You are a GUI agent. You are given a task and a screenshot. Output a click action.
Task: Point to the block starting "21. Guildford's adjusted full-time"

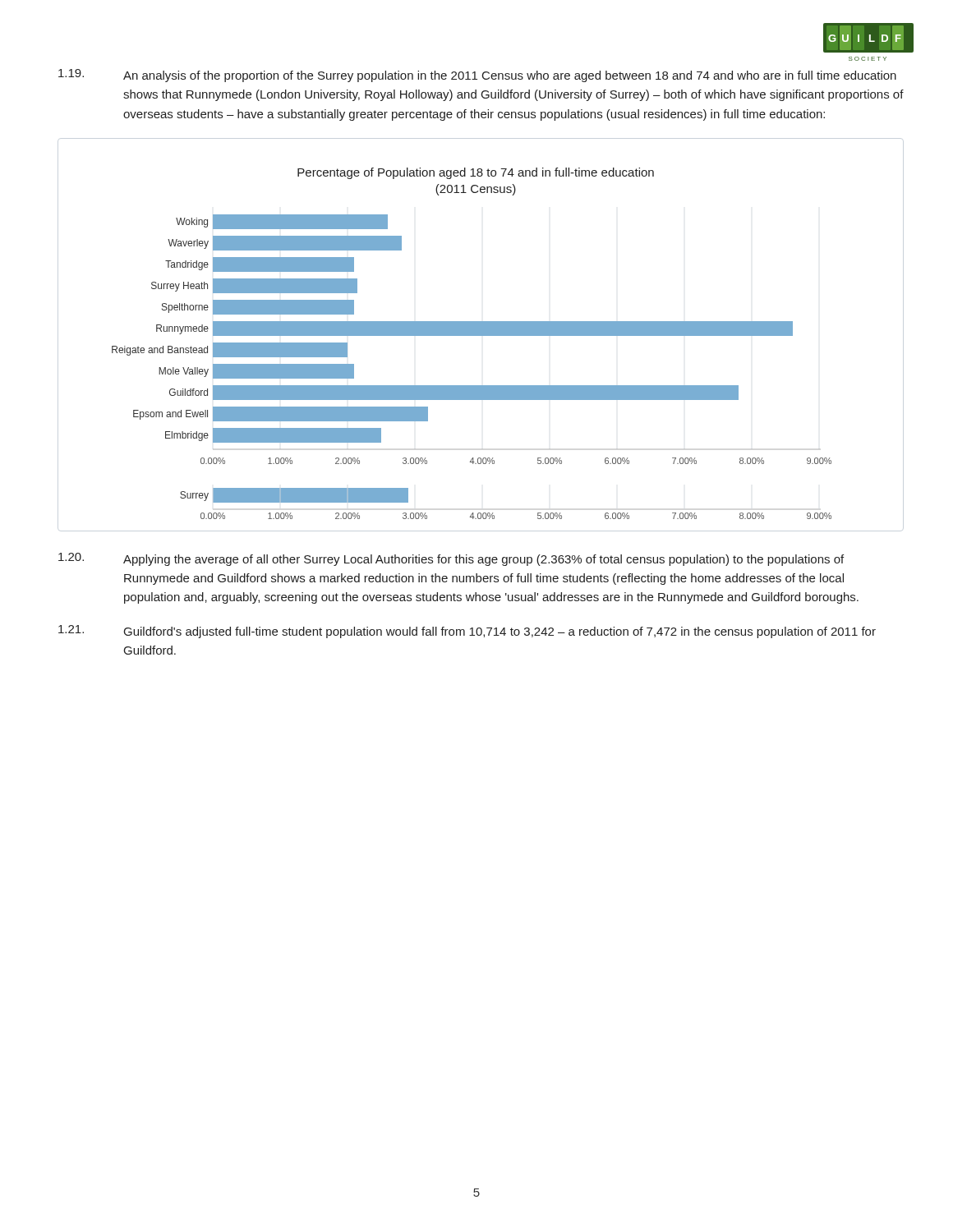pyautogui.click(x=481, y=640)
